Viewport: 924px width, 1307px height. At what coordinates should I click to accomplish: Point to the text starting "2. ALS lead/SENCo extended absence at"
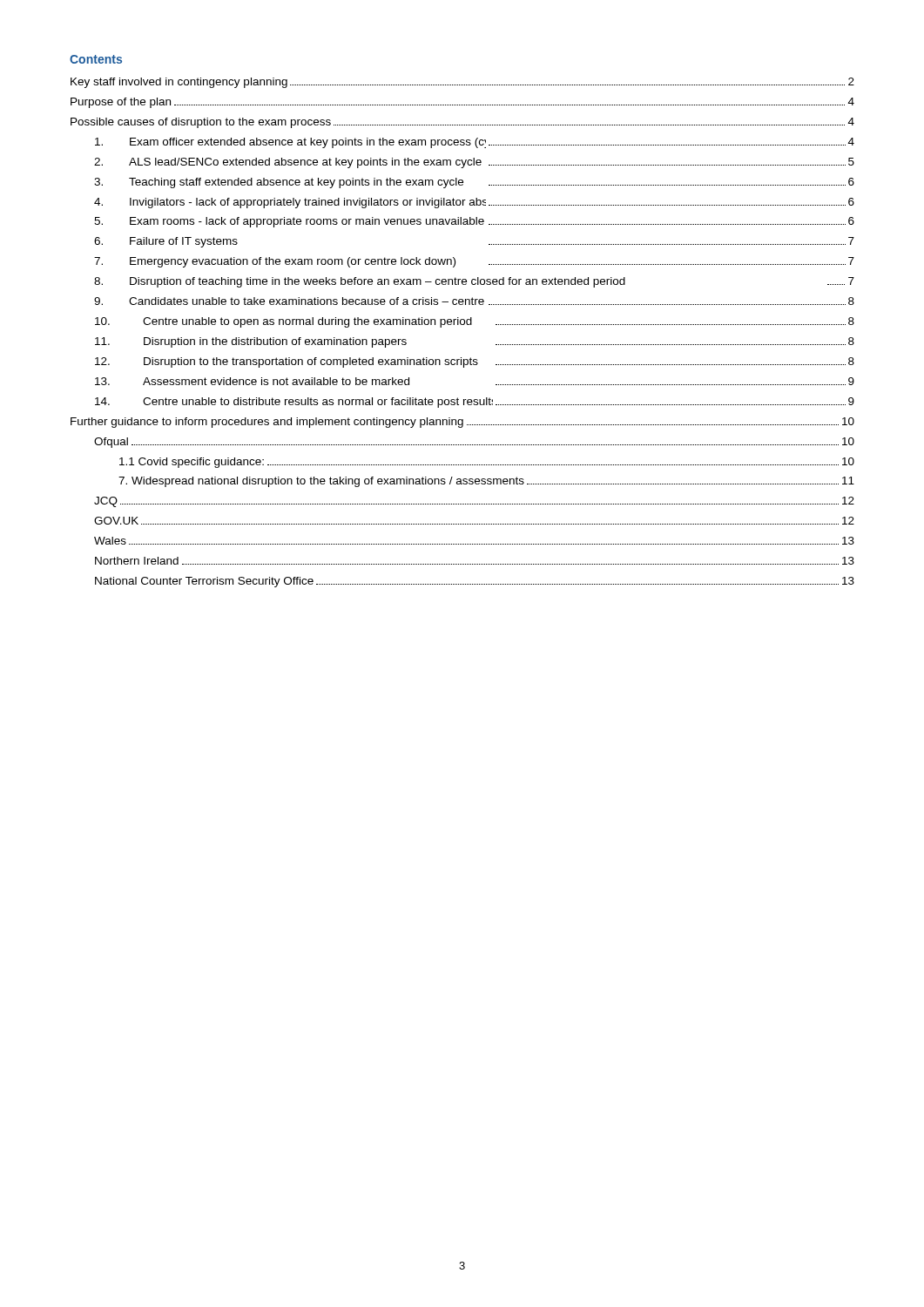tap(462, 162)
